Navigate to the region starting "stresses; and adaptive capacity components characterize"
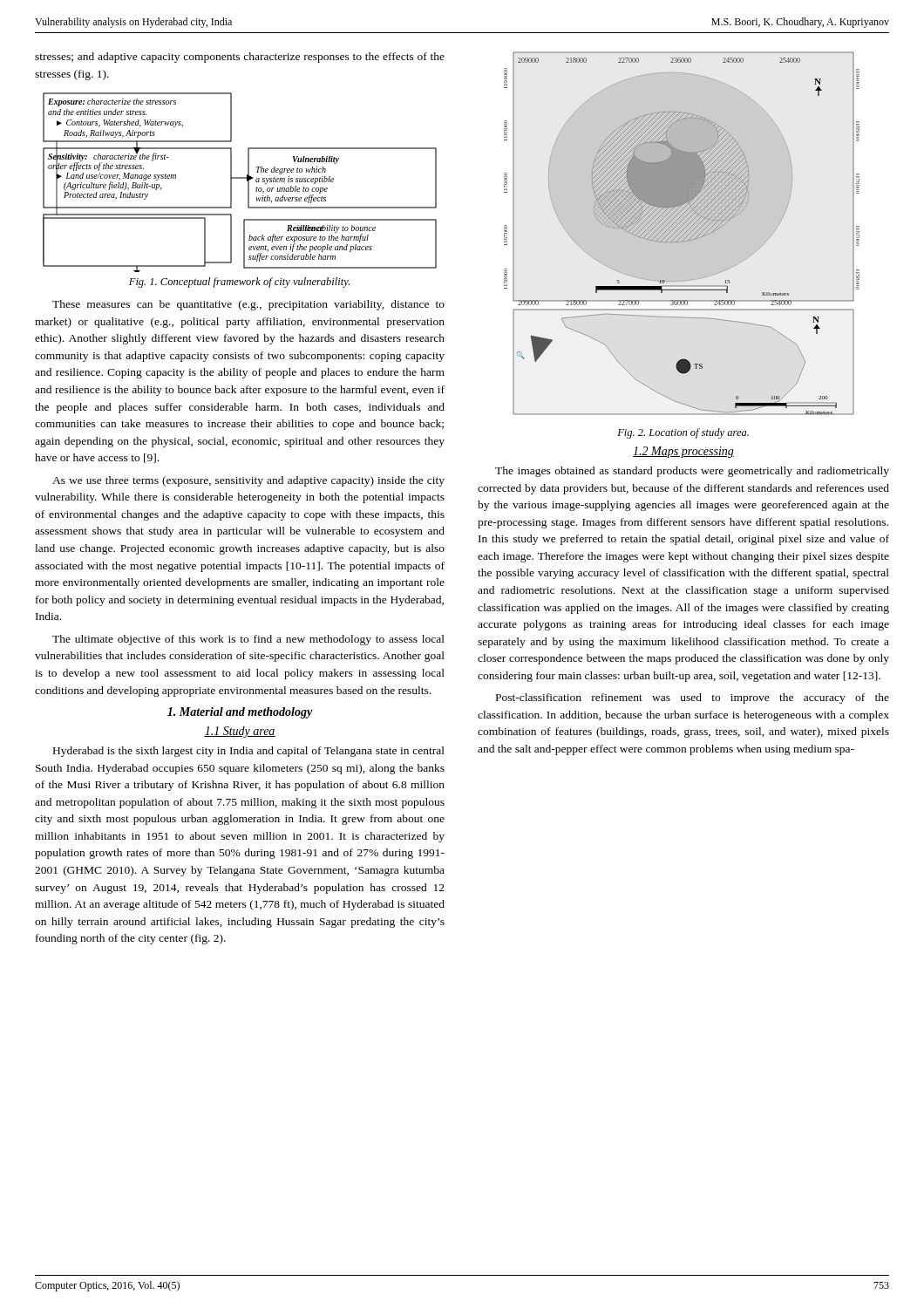924x1308 pixels. pyautogui.click(x=240, y=65)
